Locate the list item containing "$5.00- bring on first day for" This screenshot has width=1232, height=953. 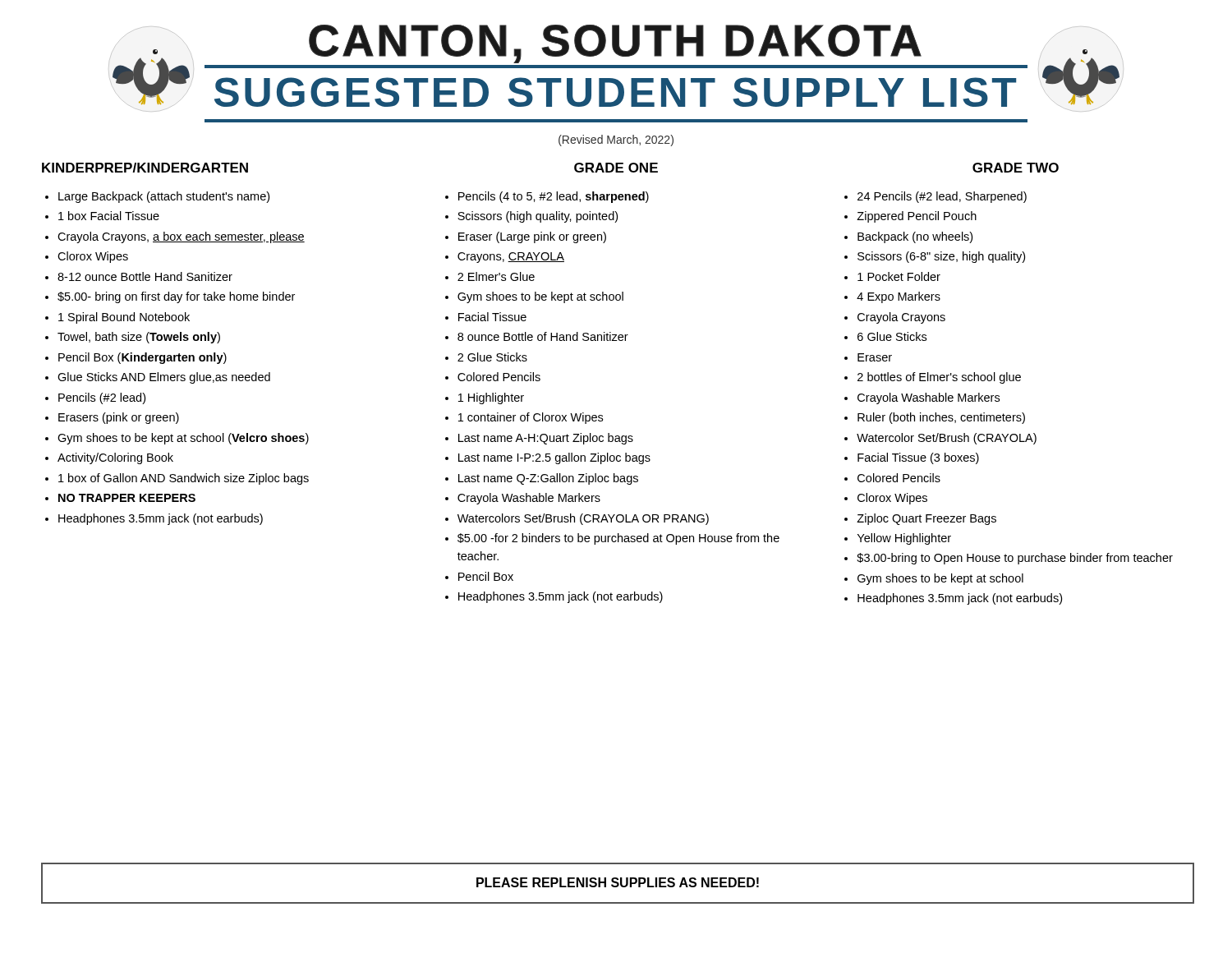(x=176, y=297)
